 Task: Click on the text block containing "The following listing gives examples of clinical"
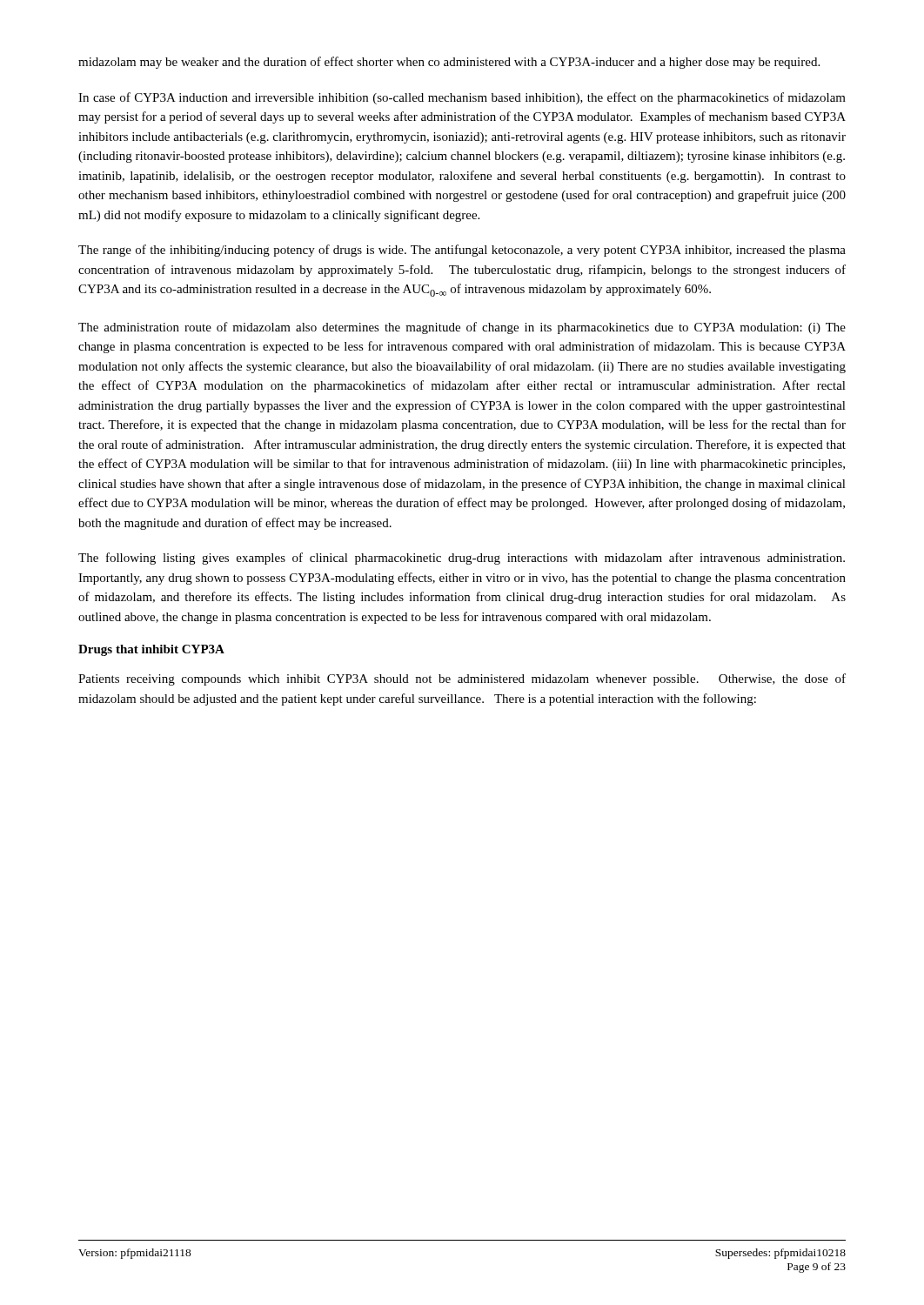coord(462,587)
